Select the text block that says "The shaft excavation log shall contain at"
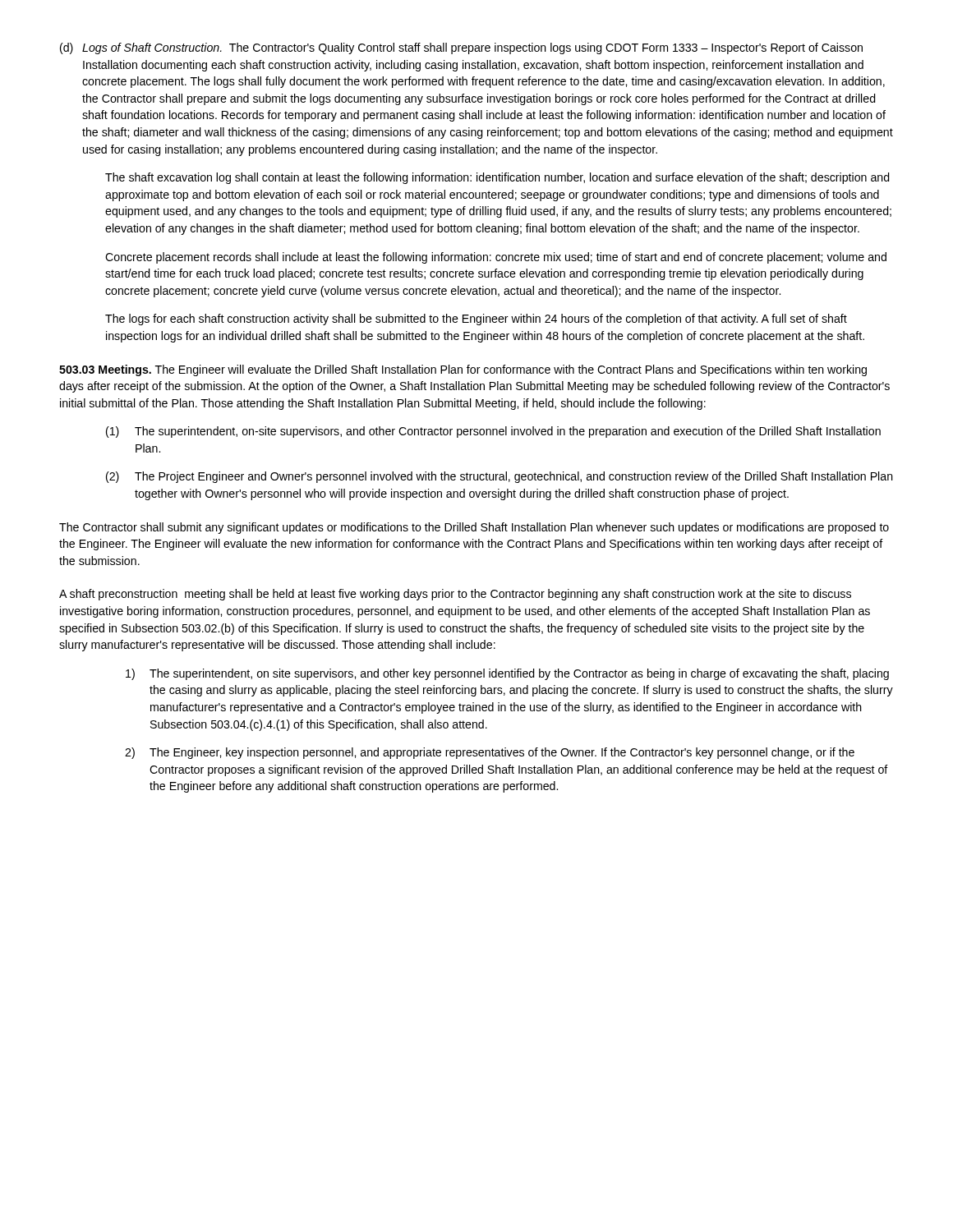 click(499, 203)
